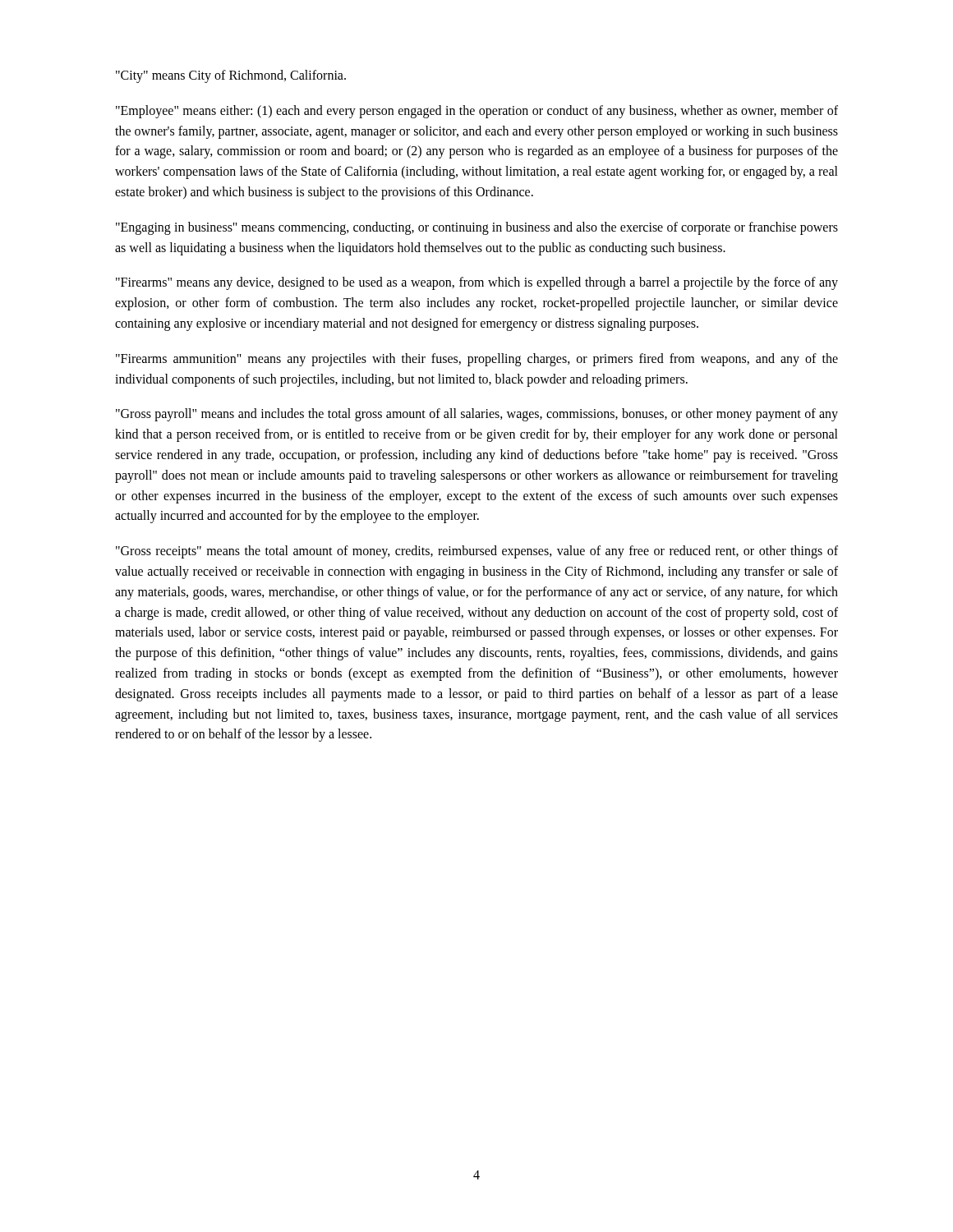Click the passage that begins ""Firearms ammunition" means any"
The image size is (953, 1232).
(476, 368)
